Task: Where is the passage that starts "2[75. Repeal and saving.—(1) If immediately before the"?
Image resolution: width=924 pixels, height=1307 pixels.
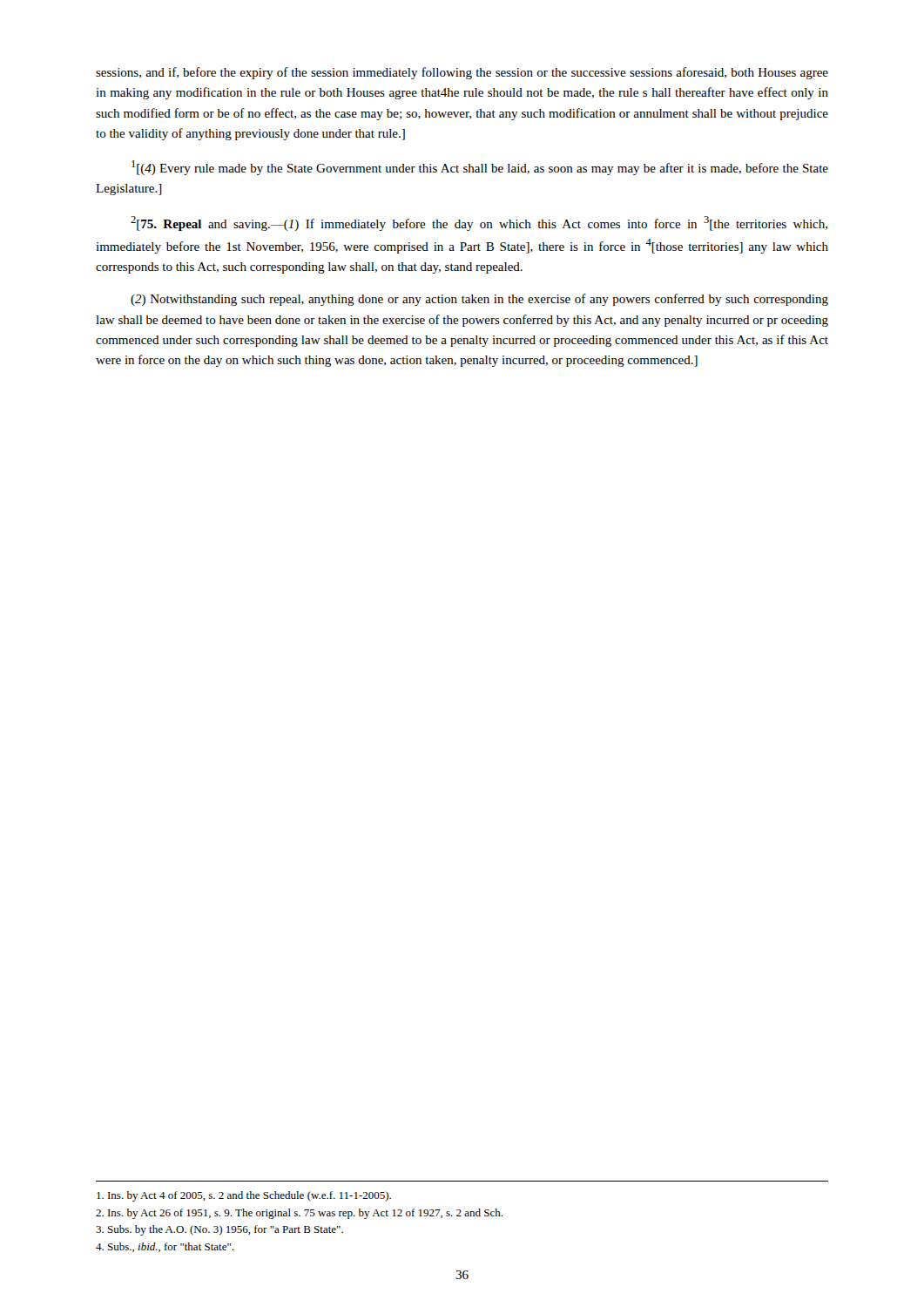Action: (462, 243)
